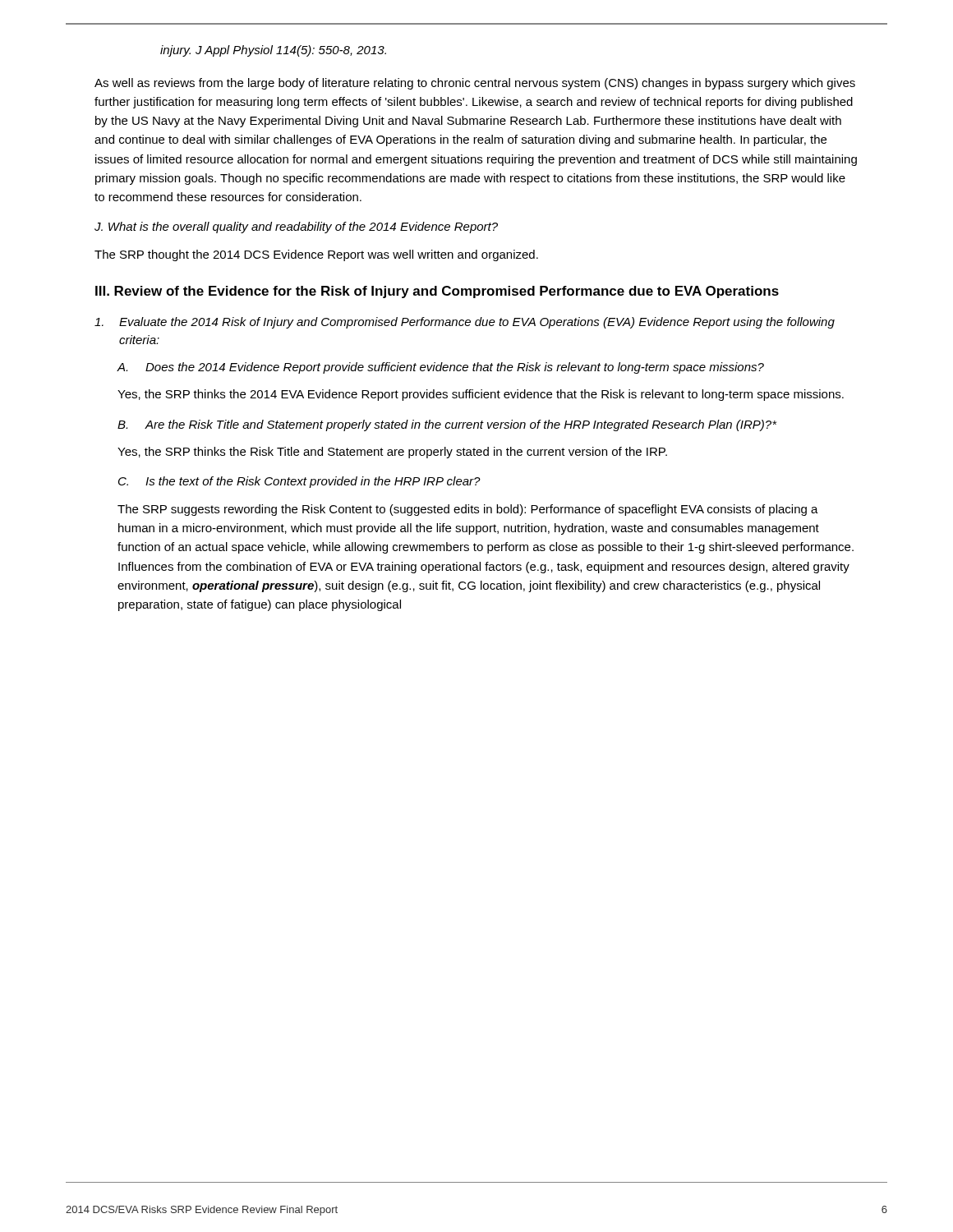Point to the block beginning "Evaluate the 2014 Risk of Injury"
This screenshot has width=953, height=1232.
pyautogui.click(x=476, y=331)
